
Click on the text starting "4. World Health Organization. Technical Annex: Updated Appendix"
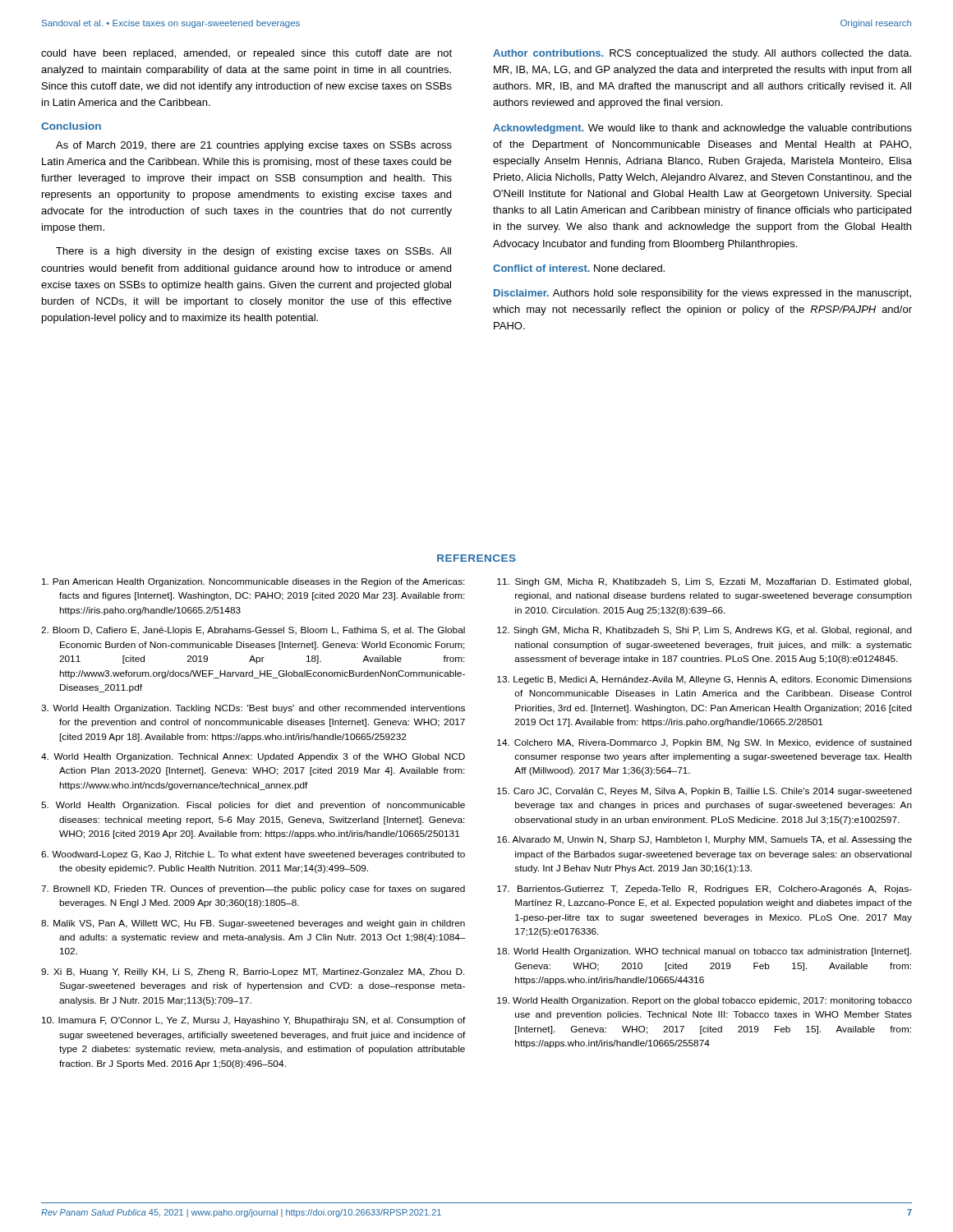(253, 771)
